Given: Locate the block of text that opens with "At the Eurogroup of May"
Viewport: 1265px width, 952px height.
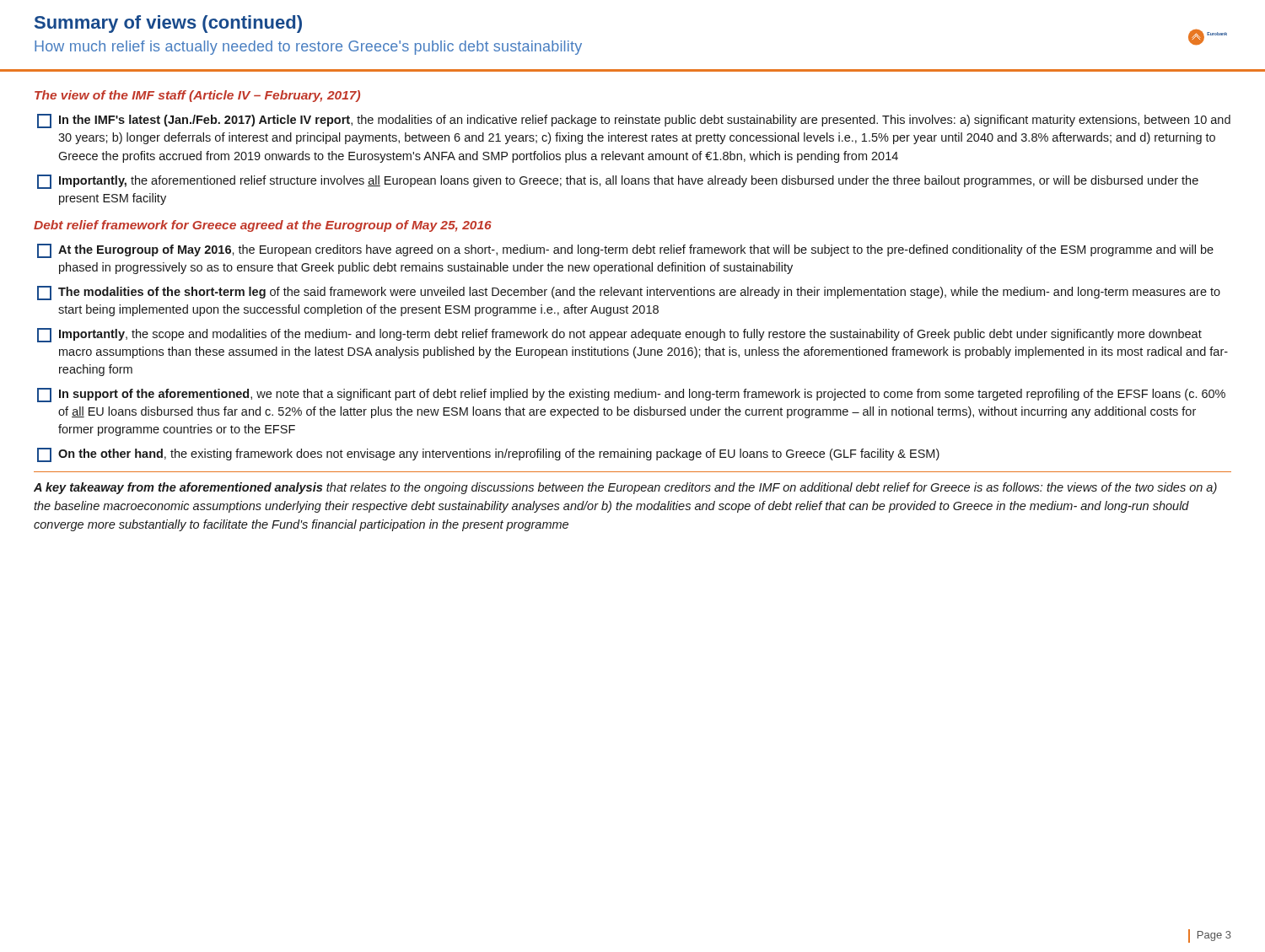Looking at the screenshot, I should 634,259.
